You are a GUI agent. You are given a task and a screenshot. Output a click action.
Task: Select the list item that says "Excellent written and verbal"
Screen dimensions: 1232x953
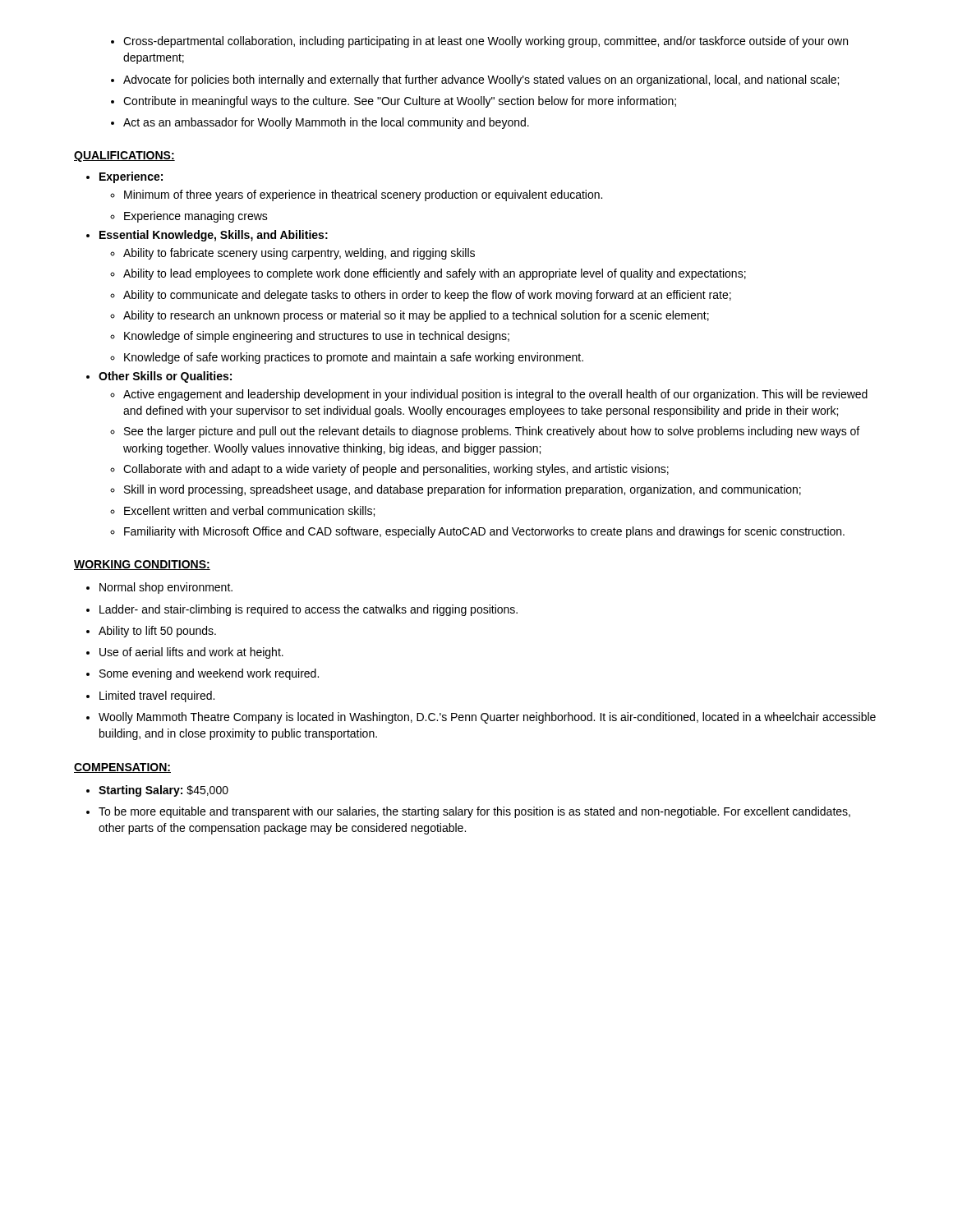[249, 511]
